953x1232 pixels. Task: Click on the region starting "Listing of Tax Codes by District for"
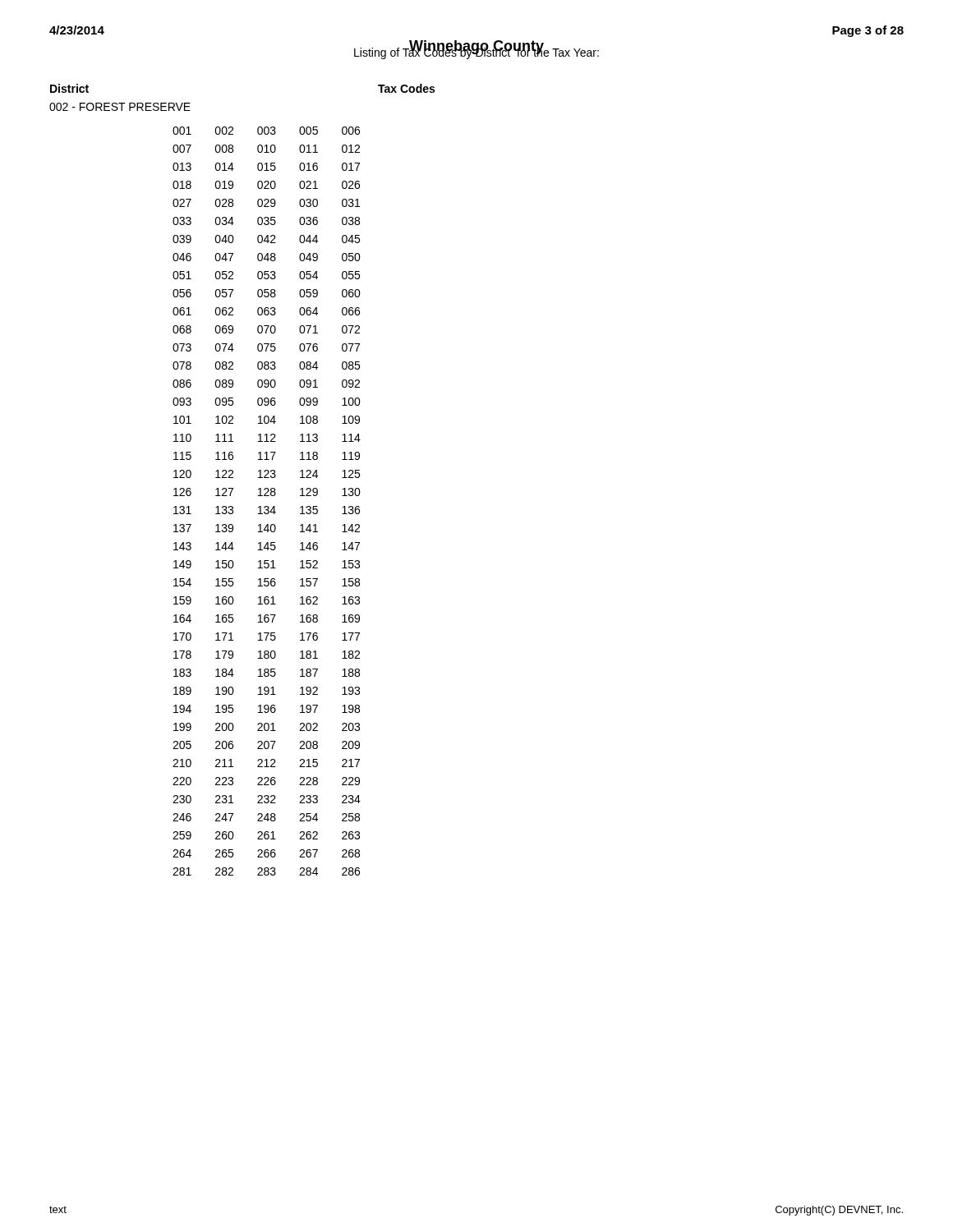click(x=476, y=53)
